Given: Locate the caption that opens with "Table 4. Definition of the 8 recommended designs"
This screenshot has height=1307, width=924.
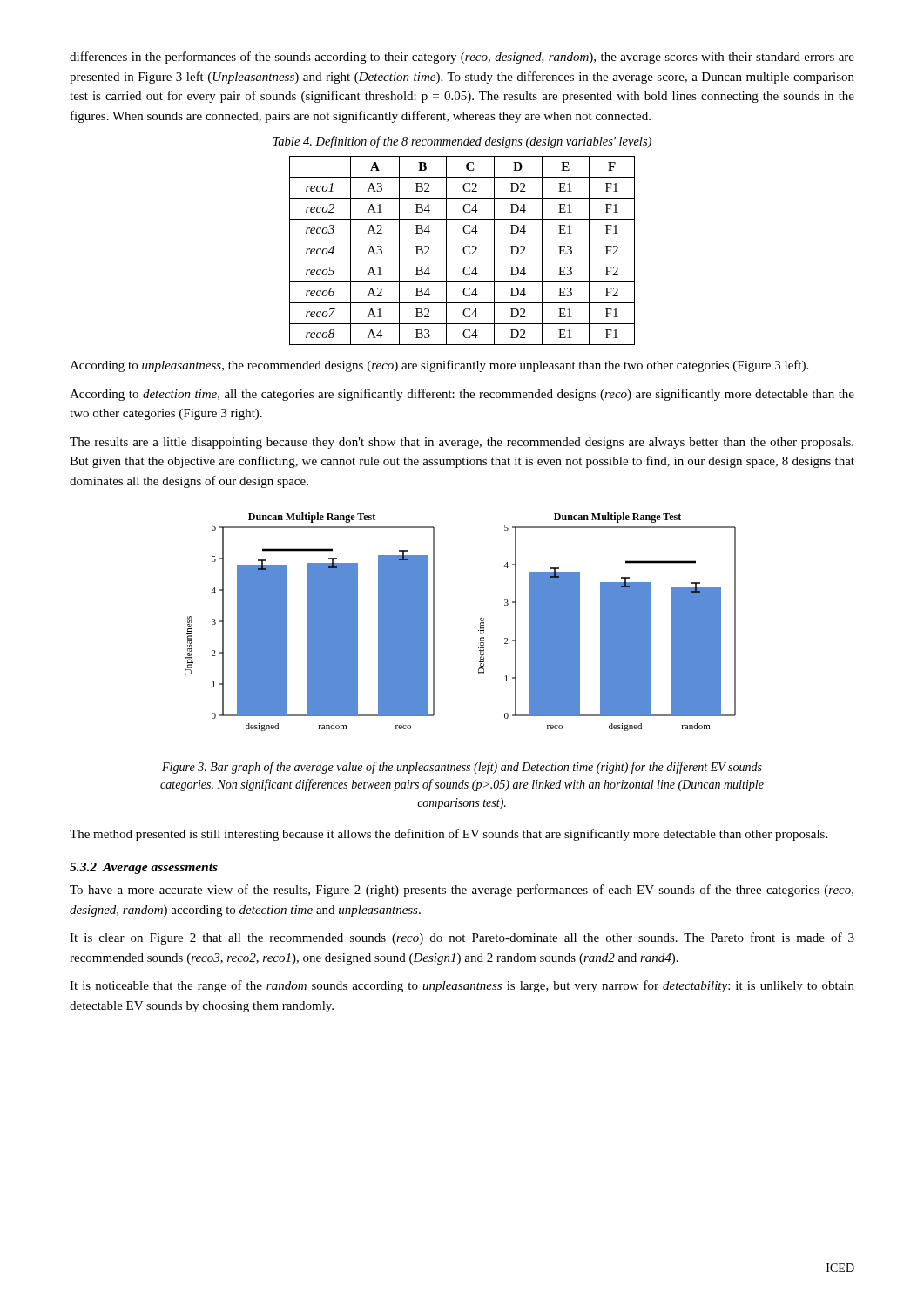Looking at the screenshot, I should (x=462, y=141).
